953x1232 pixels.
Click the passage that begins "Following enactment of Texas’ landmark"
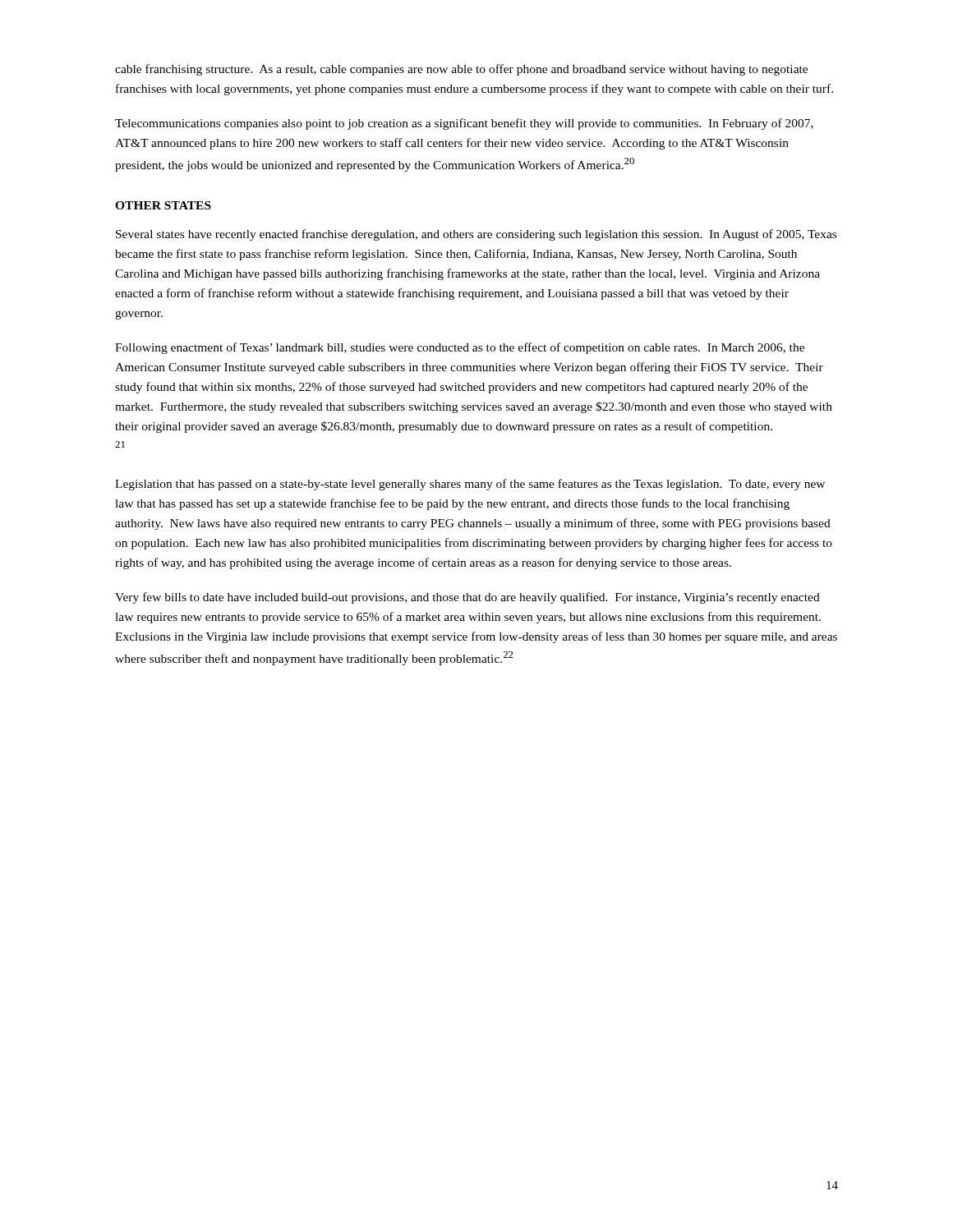pyautogui.click(x=476, y=398)
